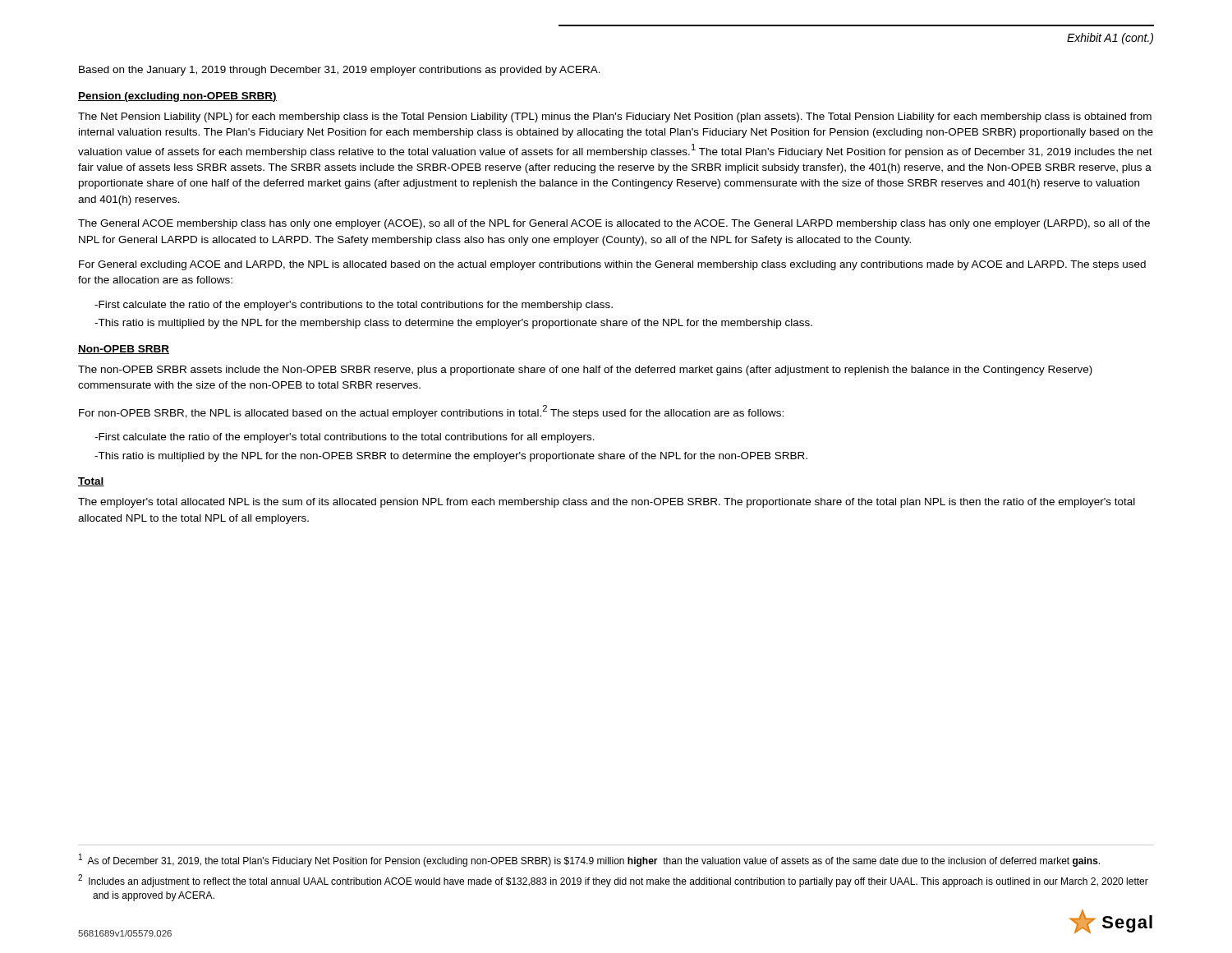Viewport: 1232px width, 953px height.
Task: Click on the passage starting "The employer's total"
Action: pos(616,510)
